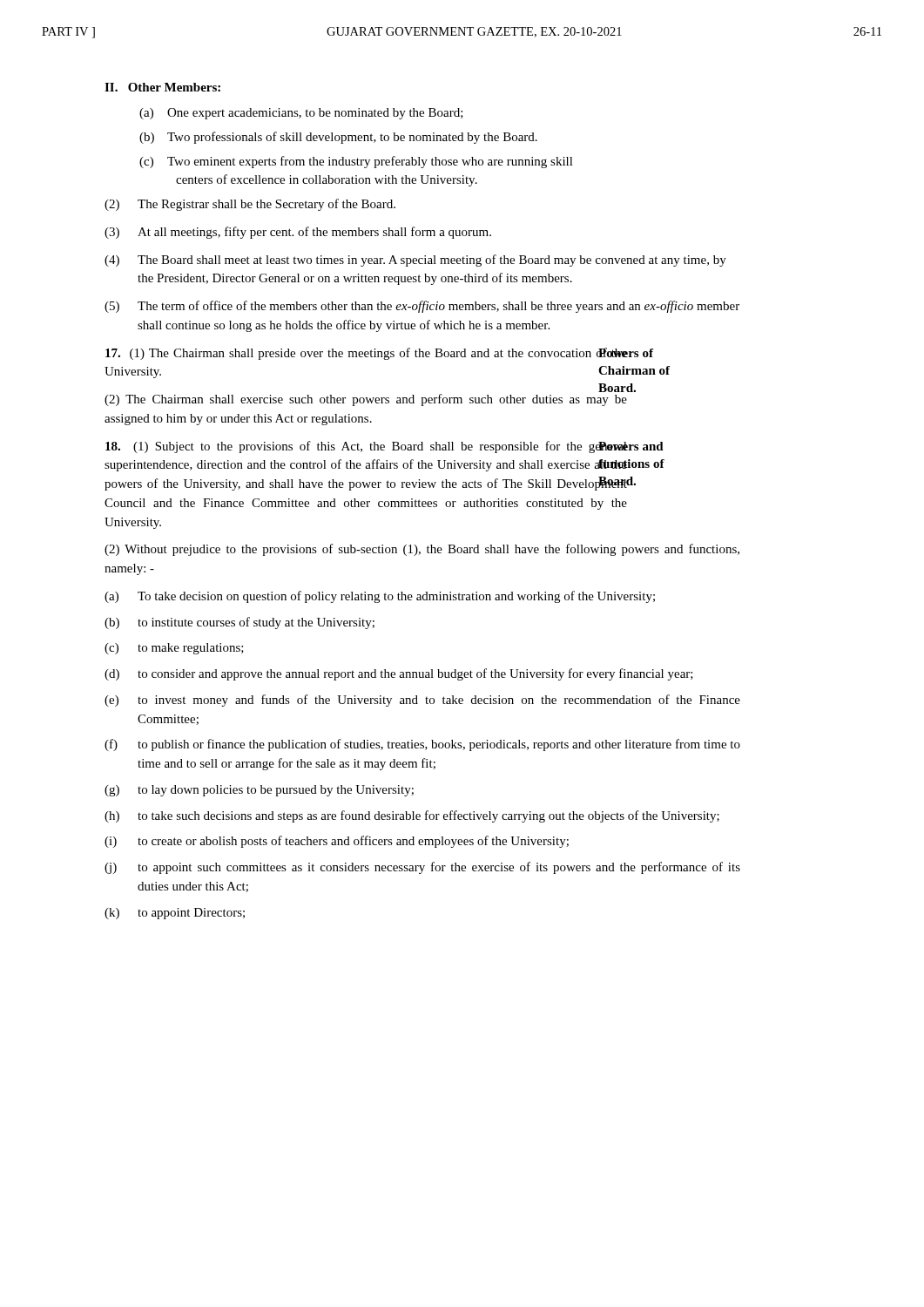Click on the region starting "Powers of Chairman"
Screen dimensions: 1307x924
634,370
